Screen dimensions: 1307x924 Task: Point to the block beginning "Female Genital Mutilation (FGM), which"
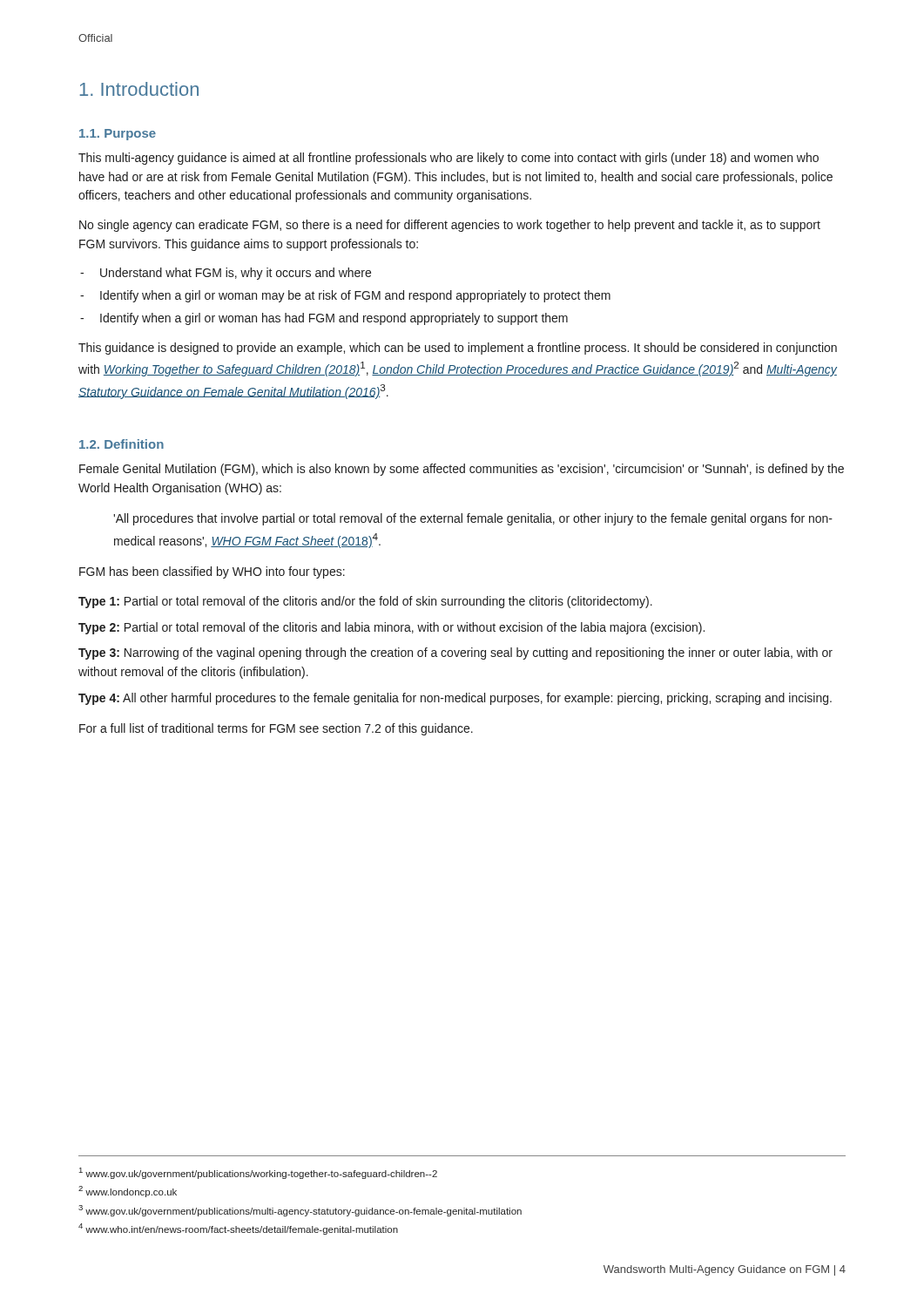pyautogui.click(x=461, y=478)
